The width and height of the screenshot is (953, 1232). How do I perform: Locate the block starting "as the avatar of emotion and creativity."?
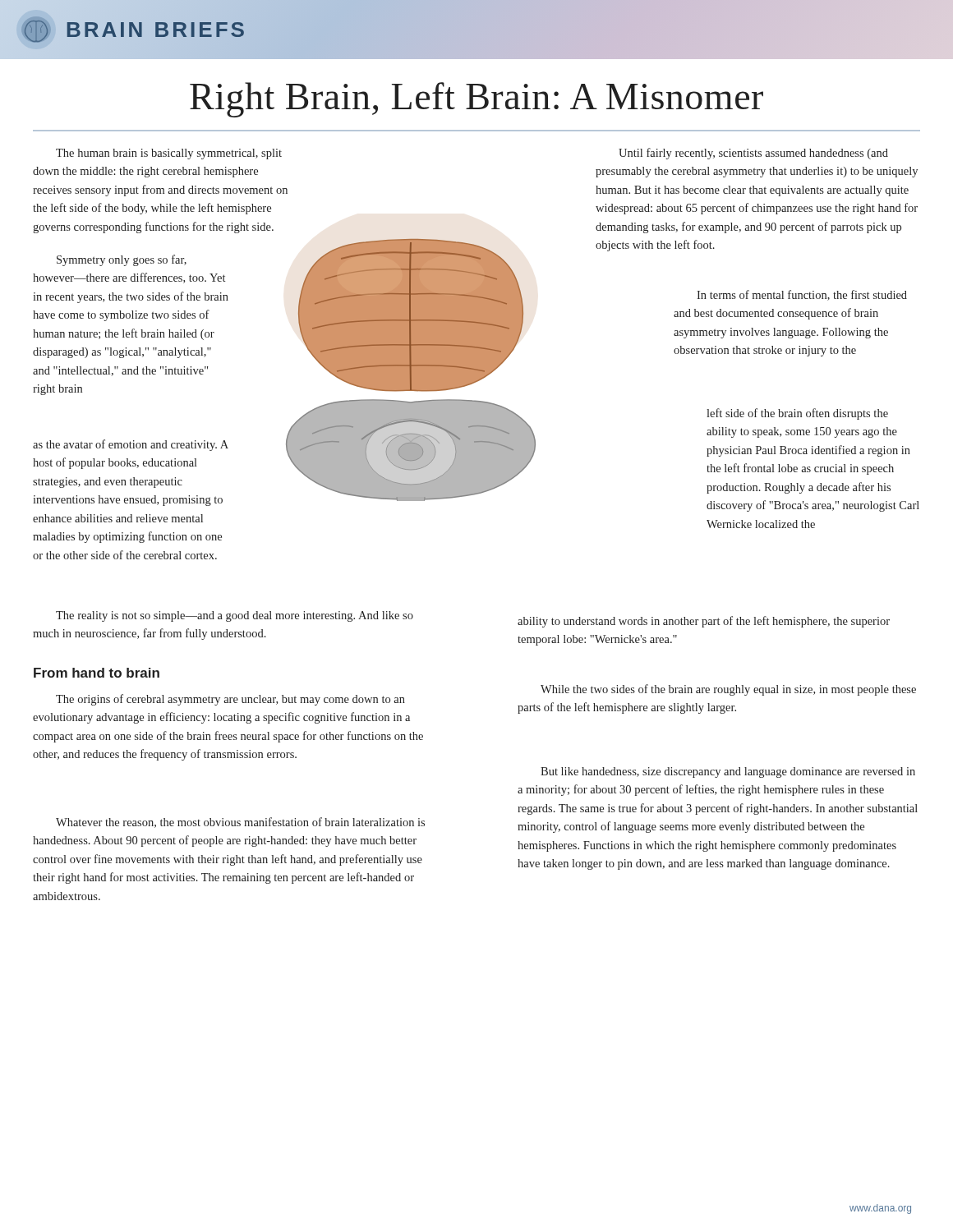[131, 500]
